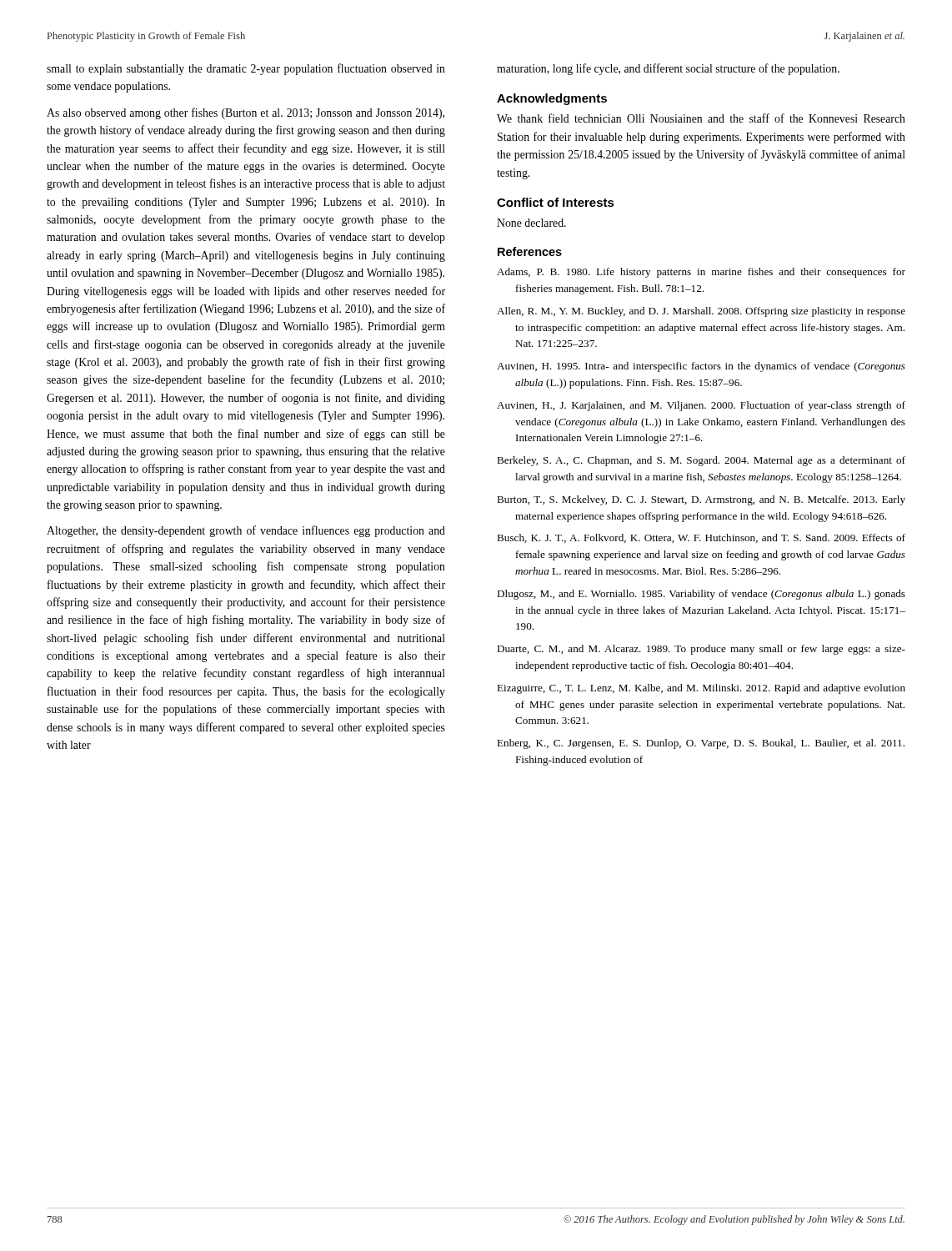Where does it say "Conflict of Interests"?

(556, 202)
